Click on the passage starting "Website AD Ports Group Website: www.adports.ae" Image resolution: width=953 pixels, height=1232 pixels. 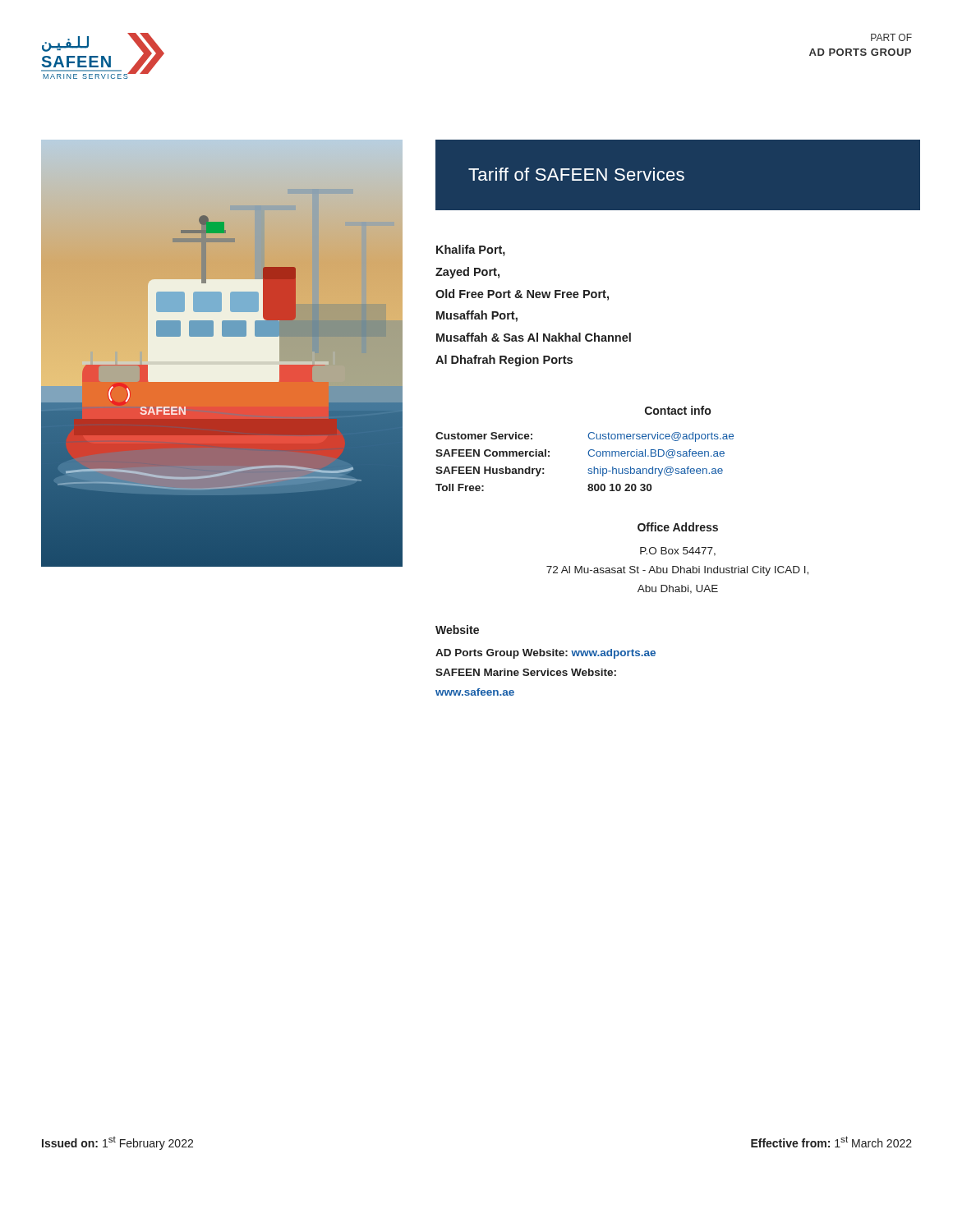point(457,630)
